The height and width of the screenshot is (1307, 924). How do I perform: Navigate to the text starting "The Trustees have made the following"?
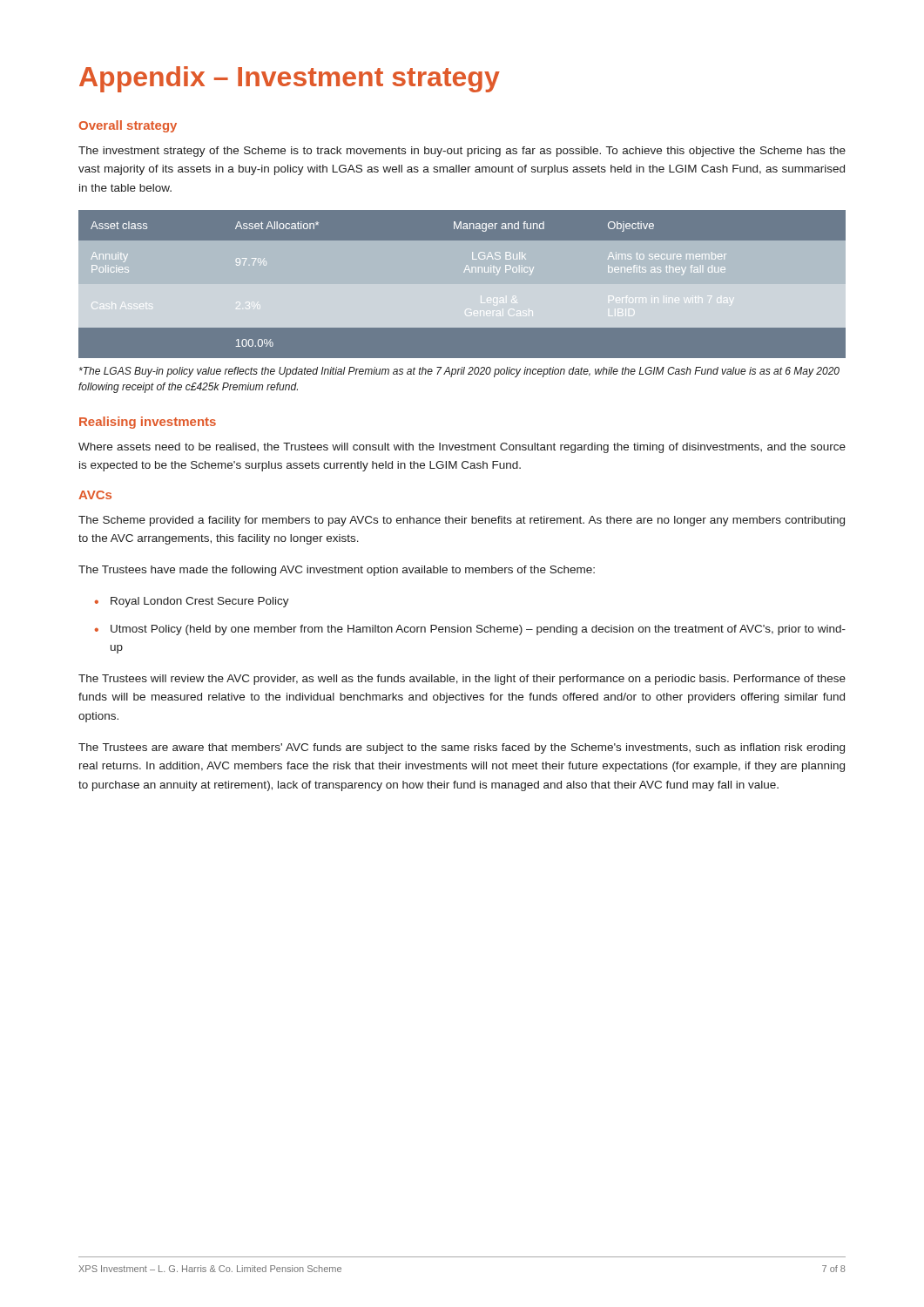tap(462, 570)
